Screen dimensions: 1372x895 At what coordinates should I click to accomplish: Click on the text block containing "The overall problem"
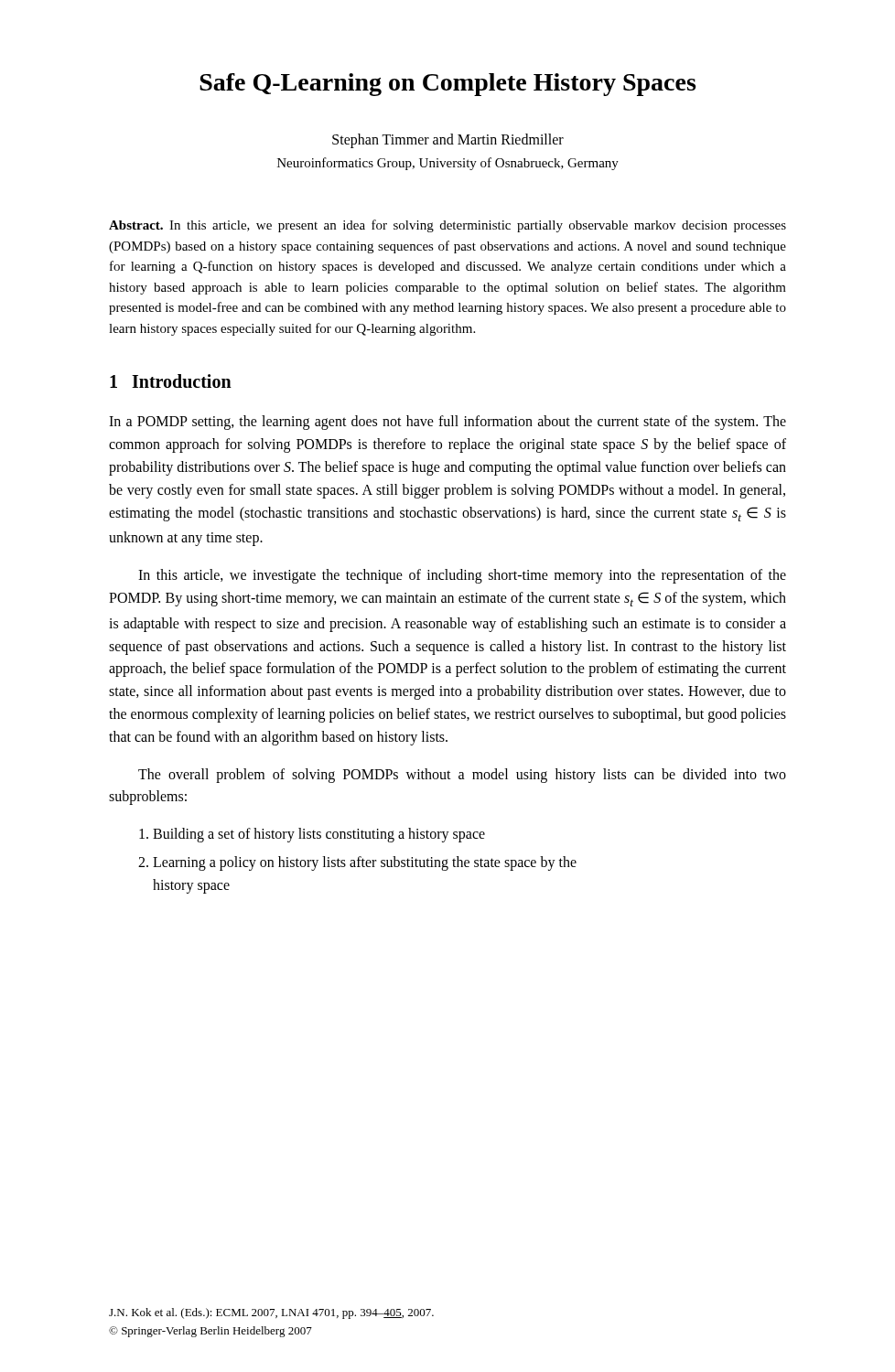[x=448, y=786]
